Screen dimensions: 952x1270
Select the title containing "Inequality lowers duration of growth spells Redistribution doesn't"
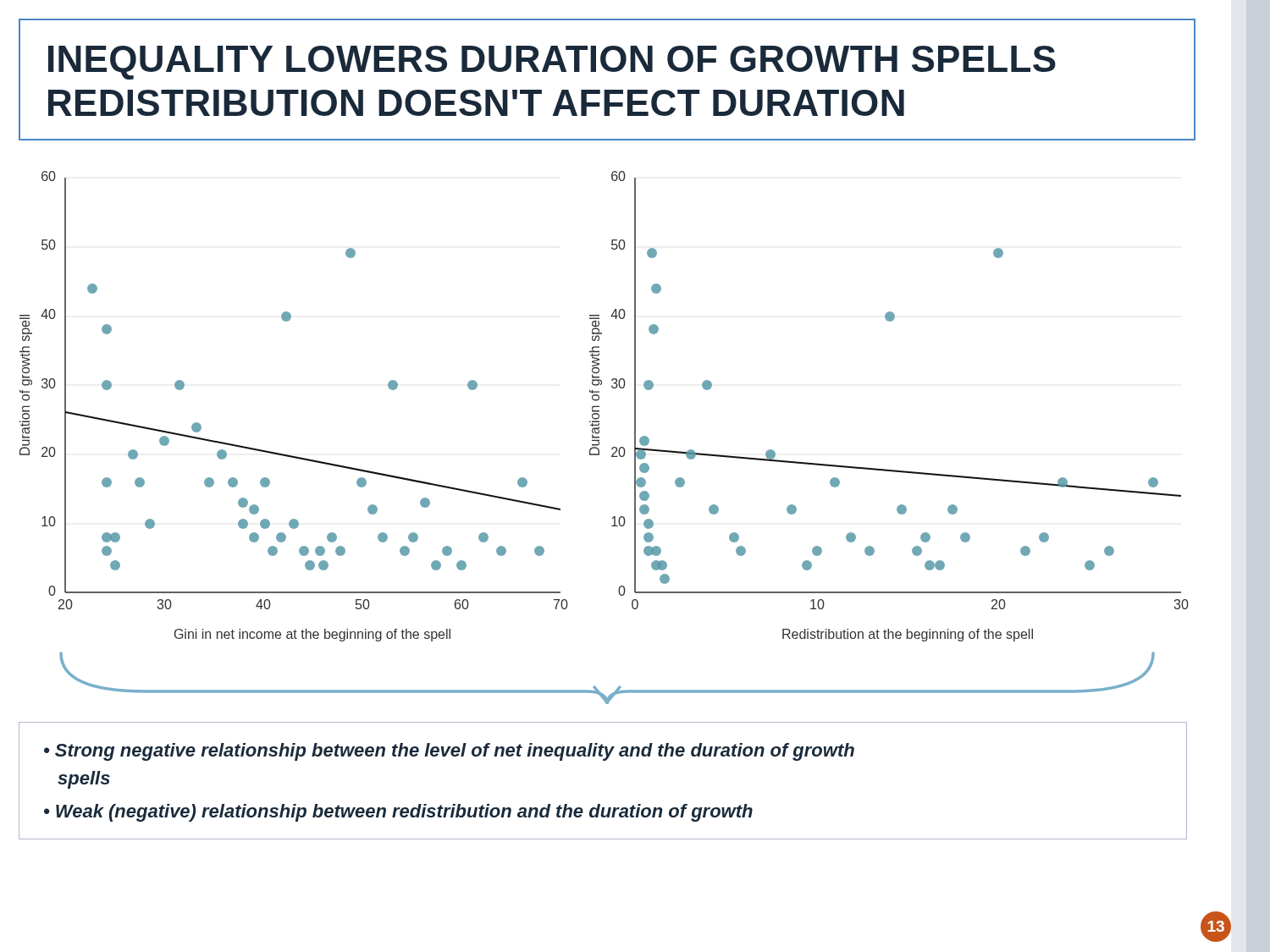click(x=607, y=81)
